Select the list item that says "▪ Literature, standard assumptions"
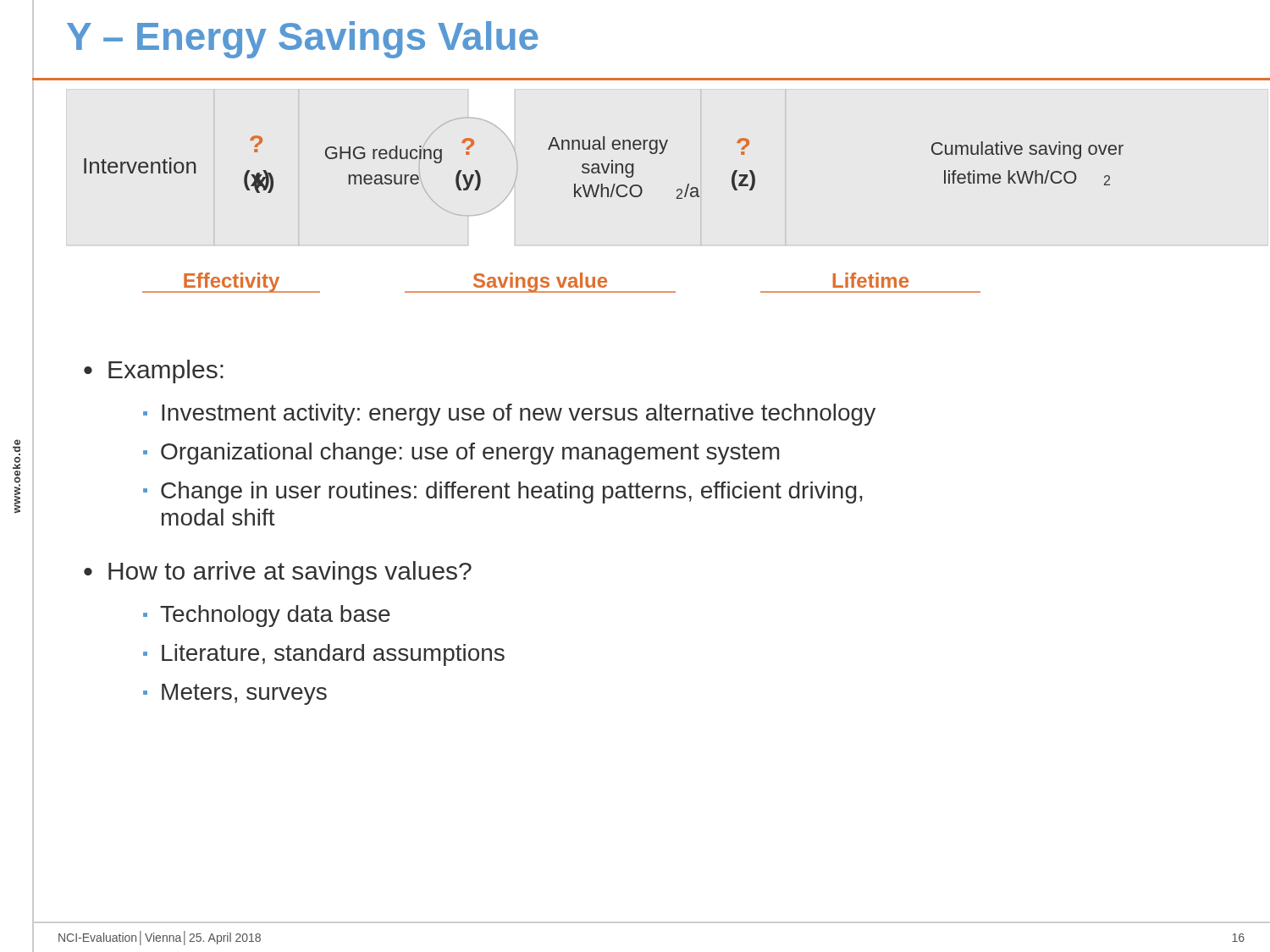 [324, 653]
